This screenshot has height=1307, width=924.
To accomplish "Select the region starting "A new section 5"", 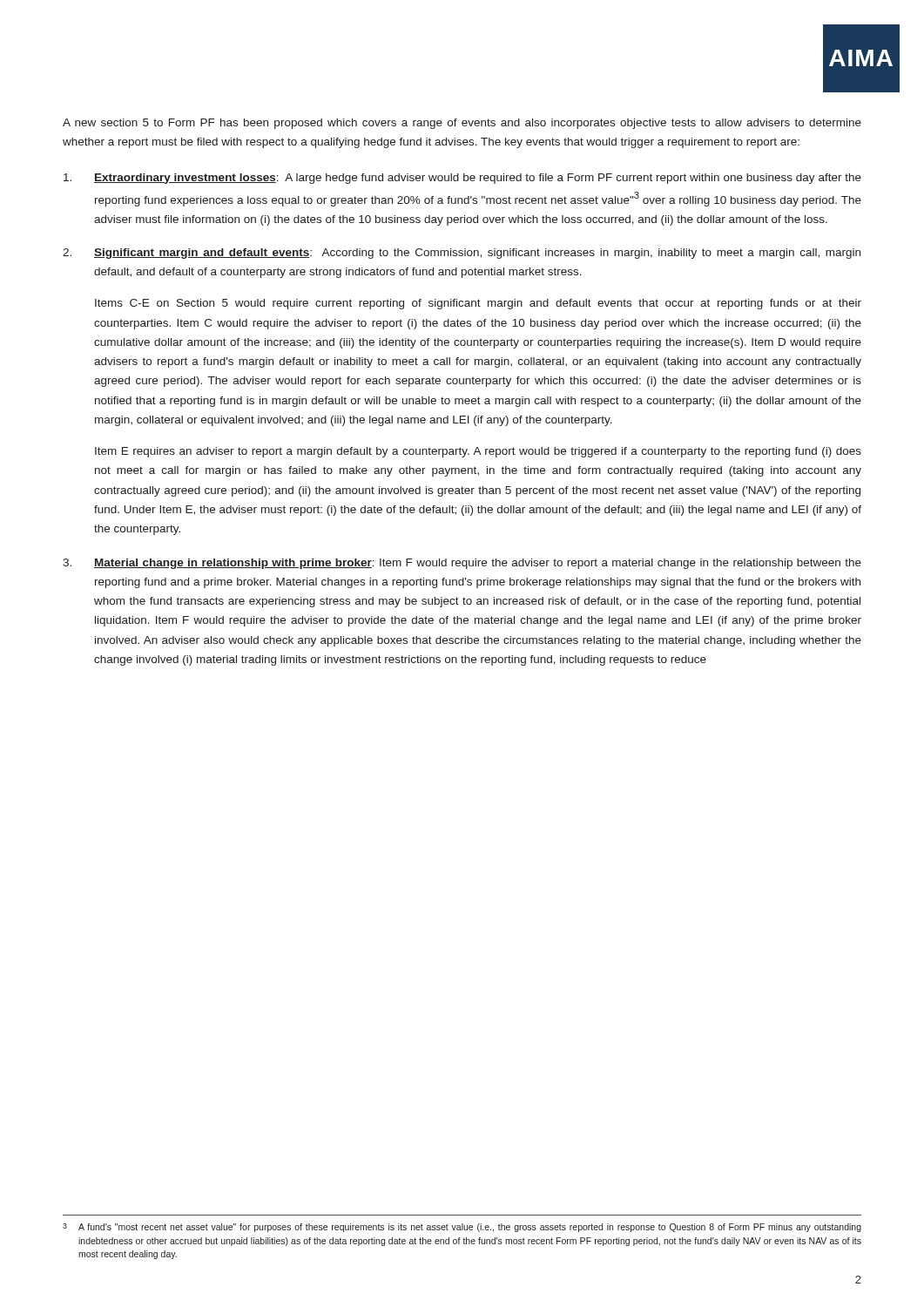I will click(462, 132).
